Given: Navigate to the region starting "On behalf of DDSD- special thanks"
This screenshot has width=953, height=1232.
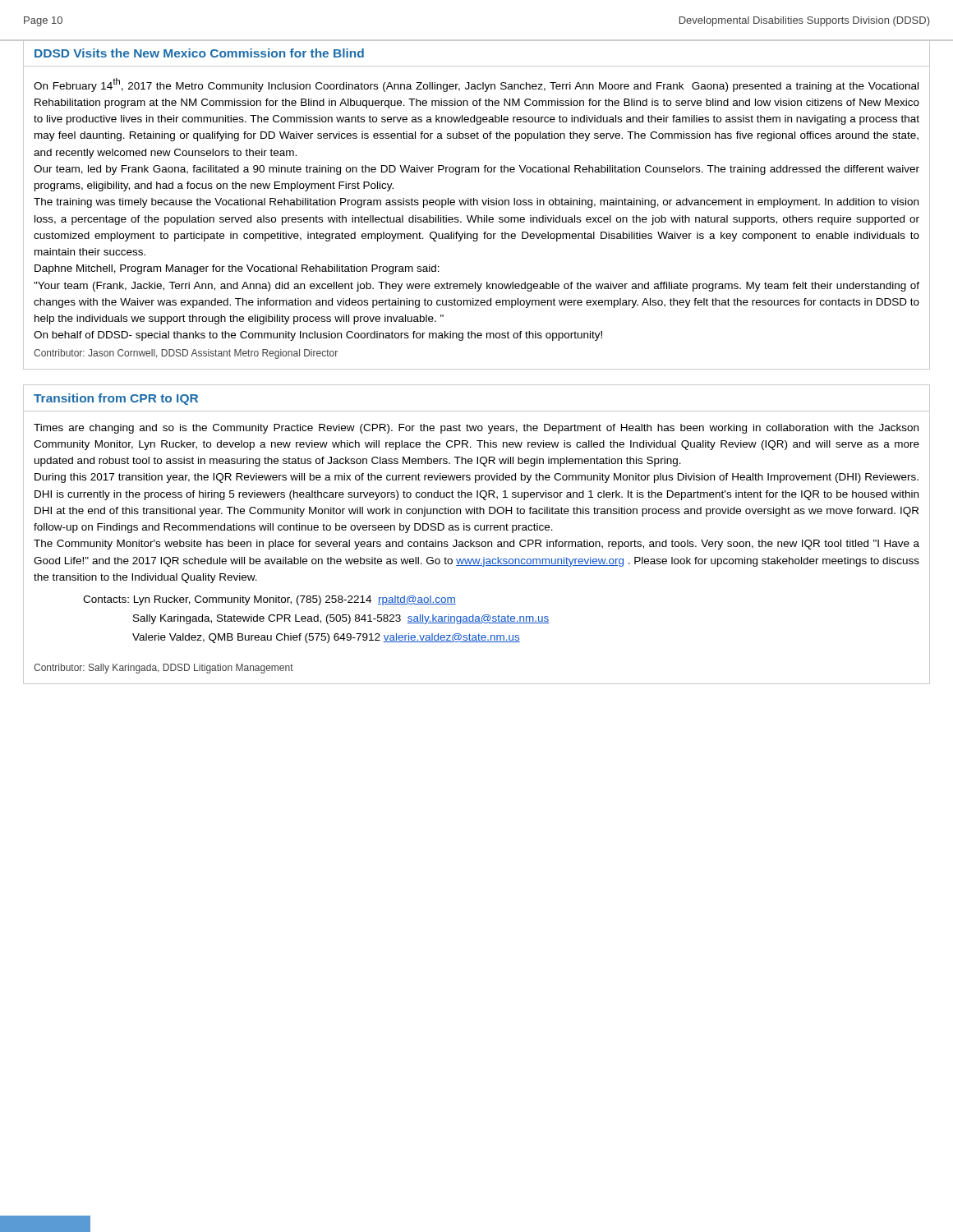Looking at the screenshot, I should 476,344.
